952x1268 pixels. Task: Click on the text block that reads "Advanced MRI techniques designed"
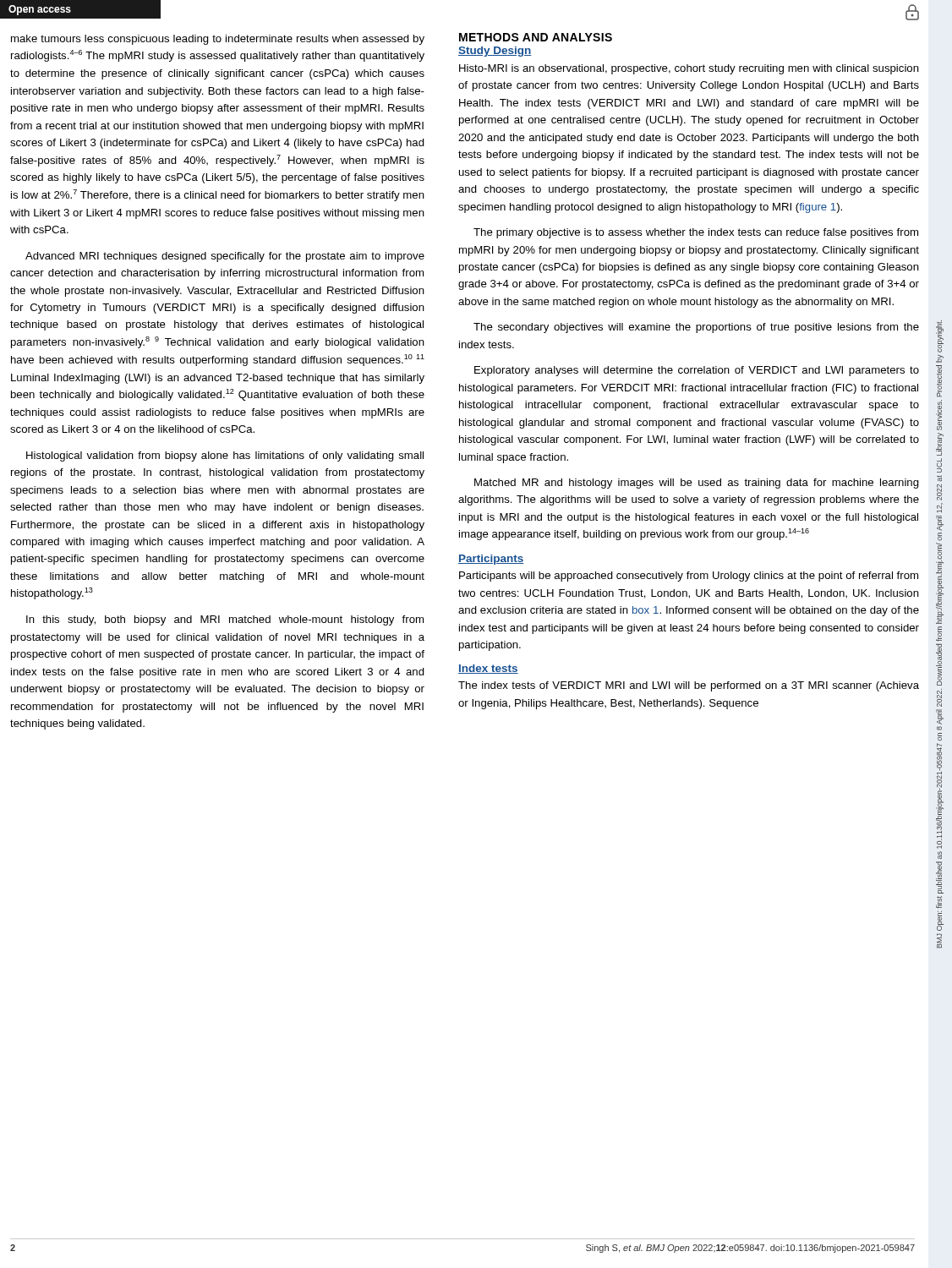217,343
